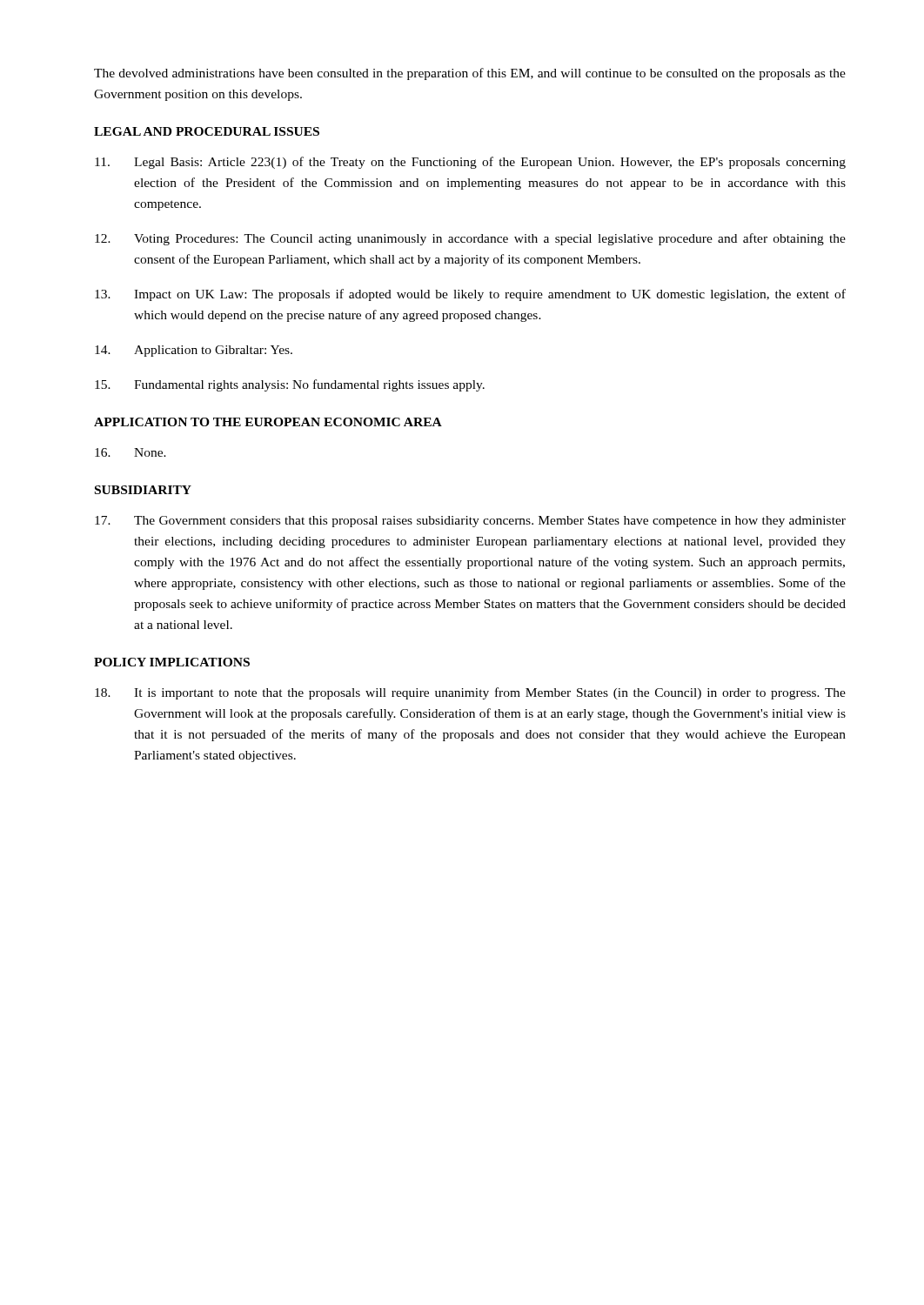This screenshot has height=1305, width=924.
Task: Click on the list item that reads "14. Application to"
Action: click(x=194, y=351)
